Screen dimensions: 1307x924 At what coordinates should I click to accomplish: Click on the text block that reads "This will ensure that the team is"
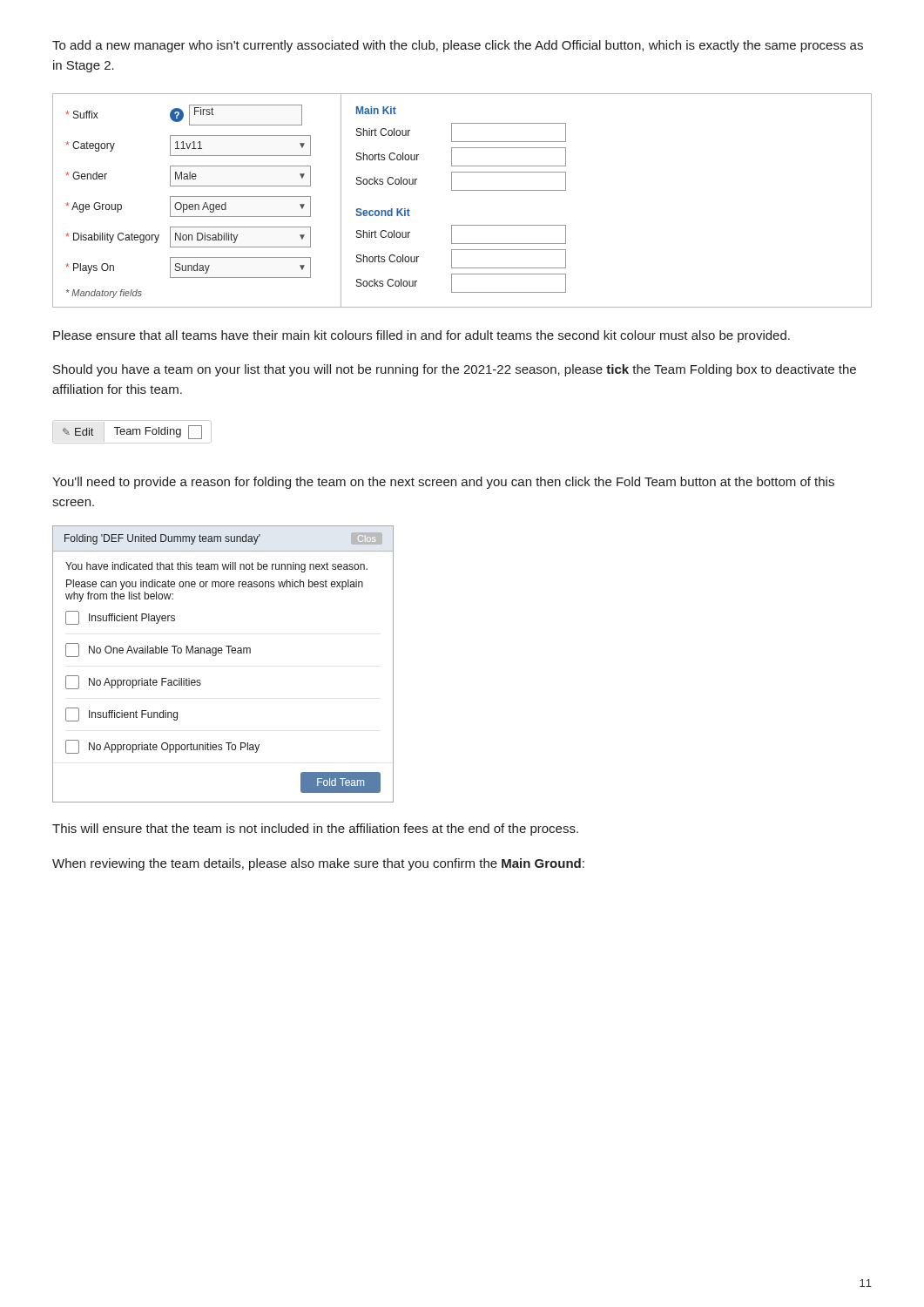pyautogui.click(x=316, y=828)
